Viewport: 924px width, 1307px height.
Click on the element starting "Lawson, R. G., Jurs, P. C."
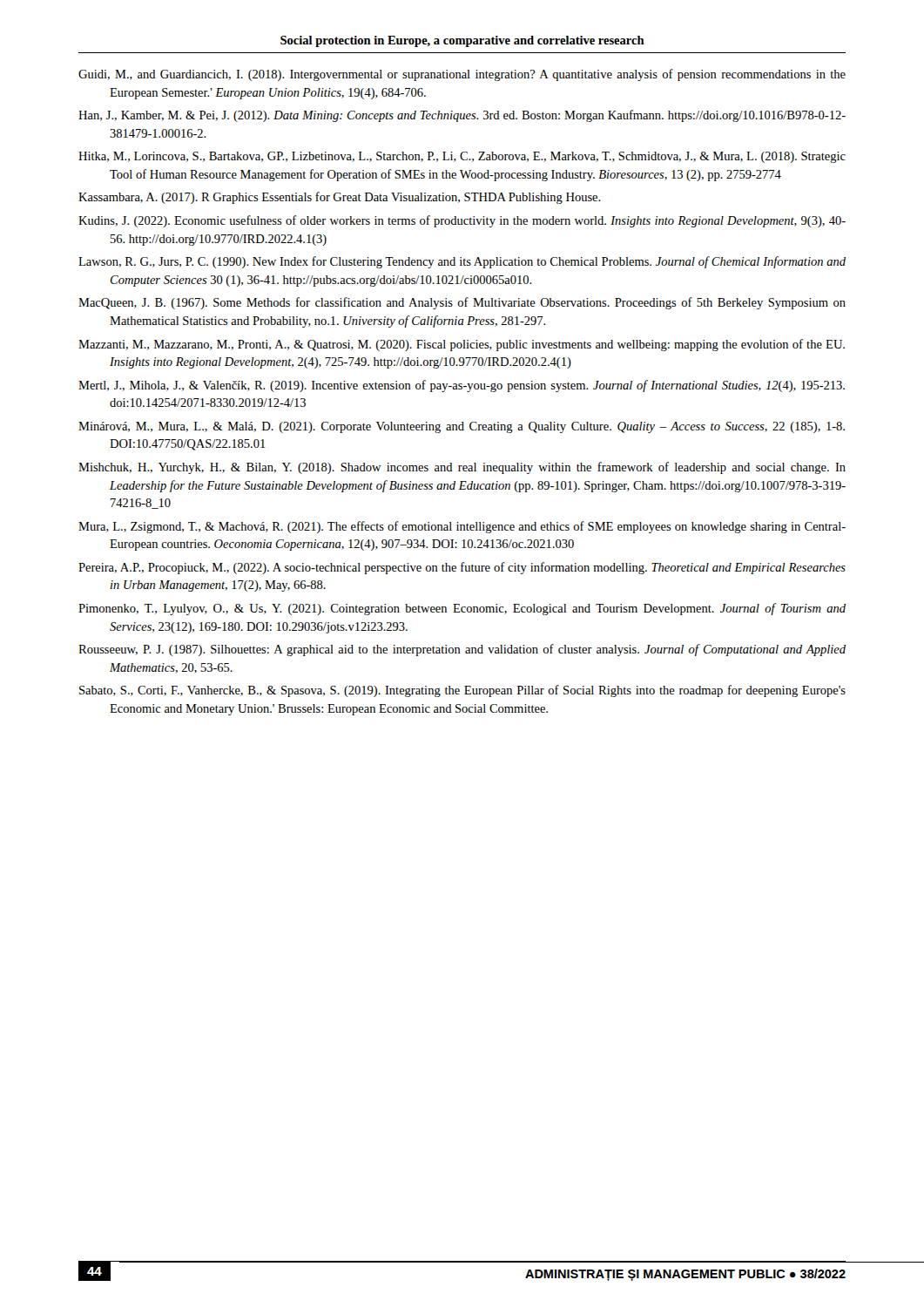[462, 271]
